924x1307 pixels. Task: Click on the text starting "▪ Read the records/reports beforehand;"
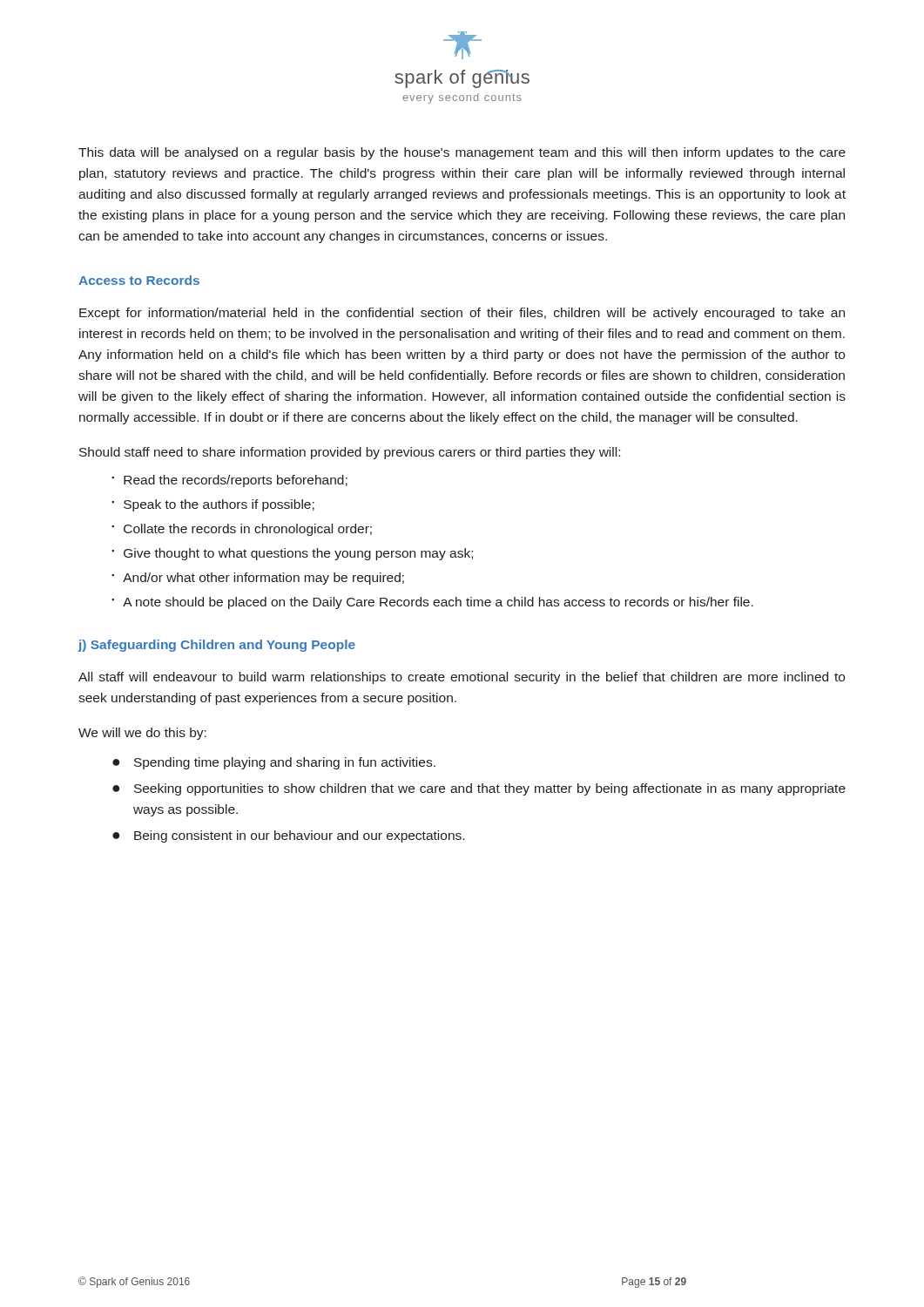229,481
